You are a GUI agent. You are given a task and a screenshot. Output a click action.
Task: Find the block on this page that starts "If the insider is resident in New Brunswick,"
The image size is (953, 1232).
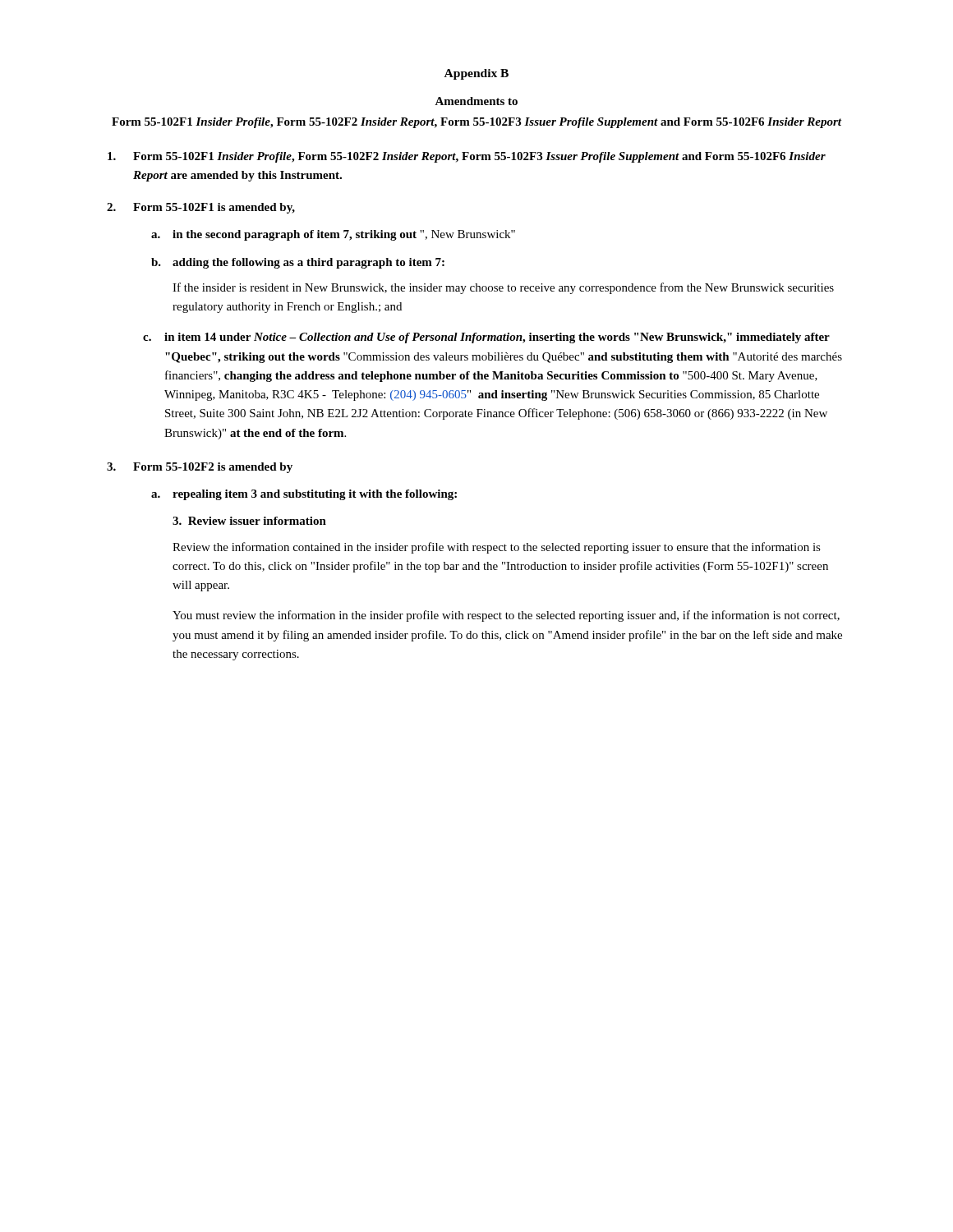503,297
